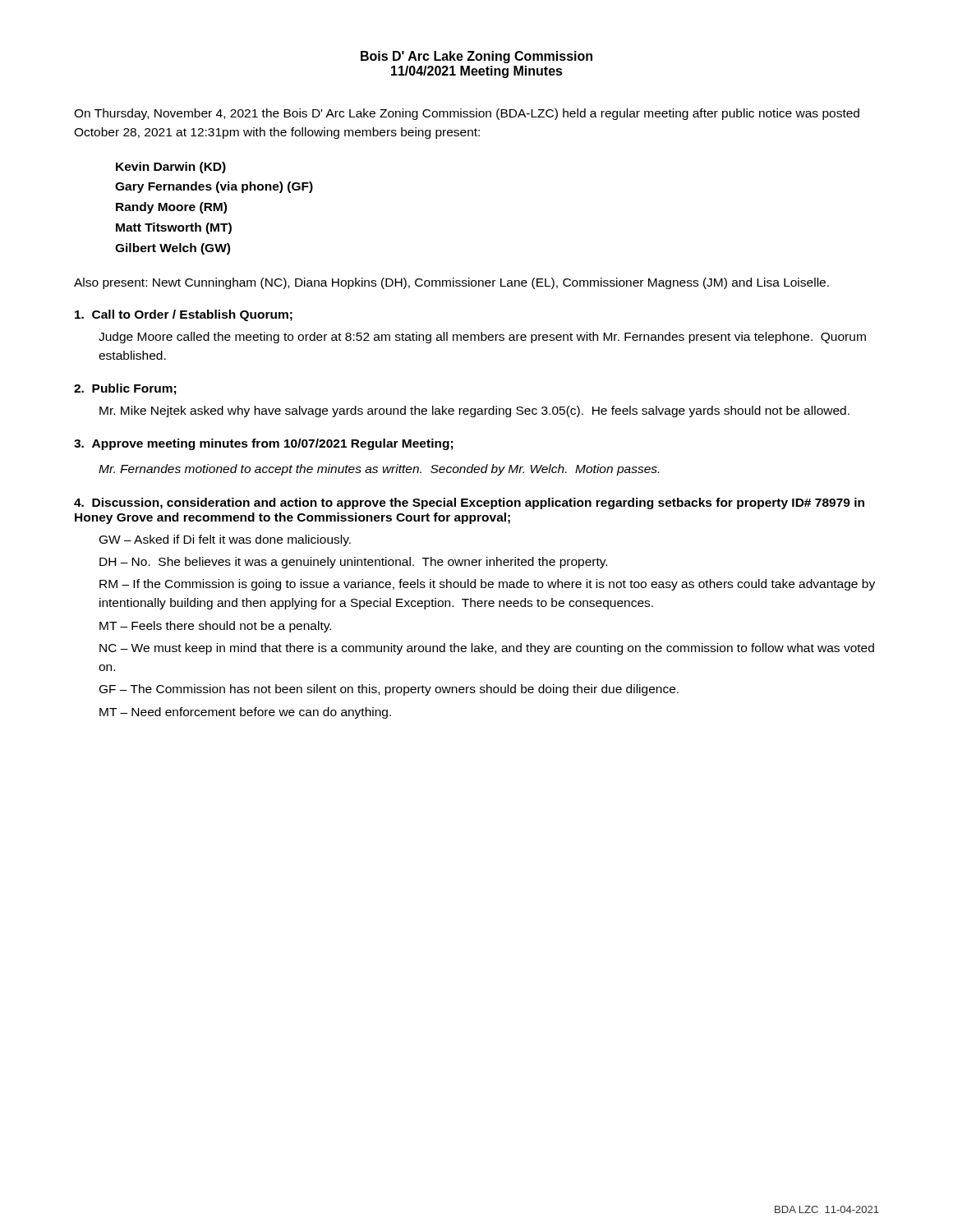Locate the list item containing "Gilbert Welch (GW)"
Screen dimensions: 1232x953
[x=173, y=249]
